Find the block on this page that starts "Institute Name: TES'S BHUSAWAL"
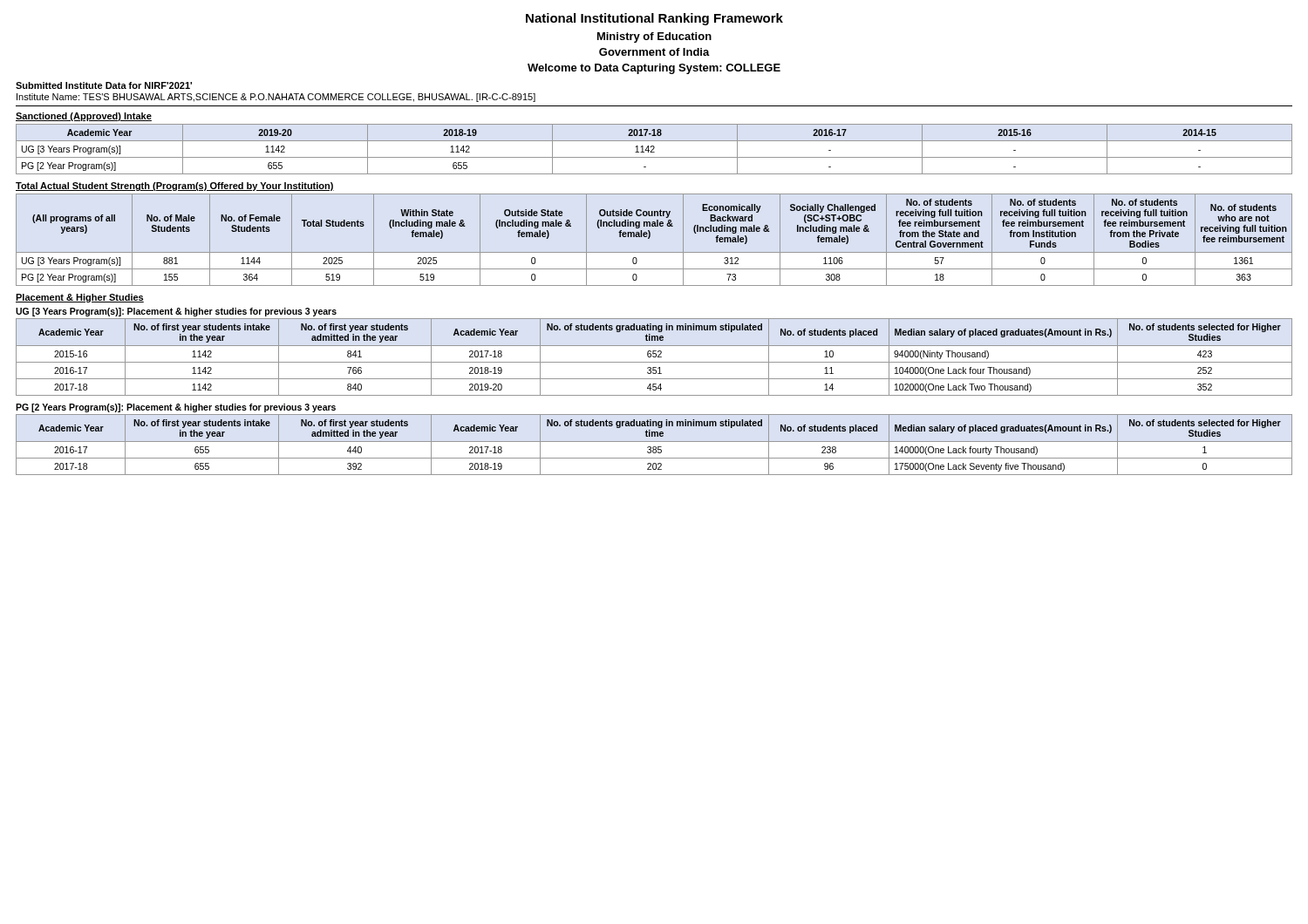The width and height of the screenshot is (1308, 924). click(x=276, y=97)
